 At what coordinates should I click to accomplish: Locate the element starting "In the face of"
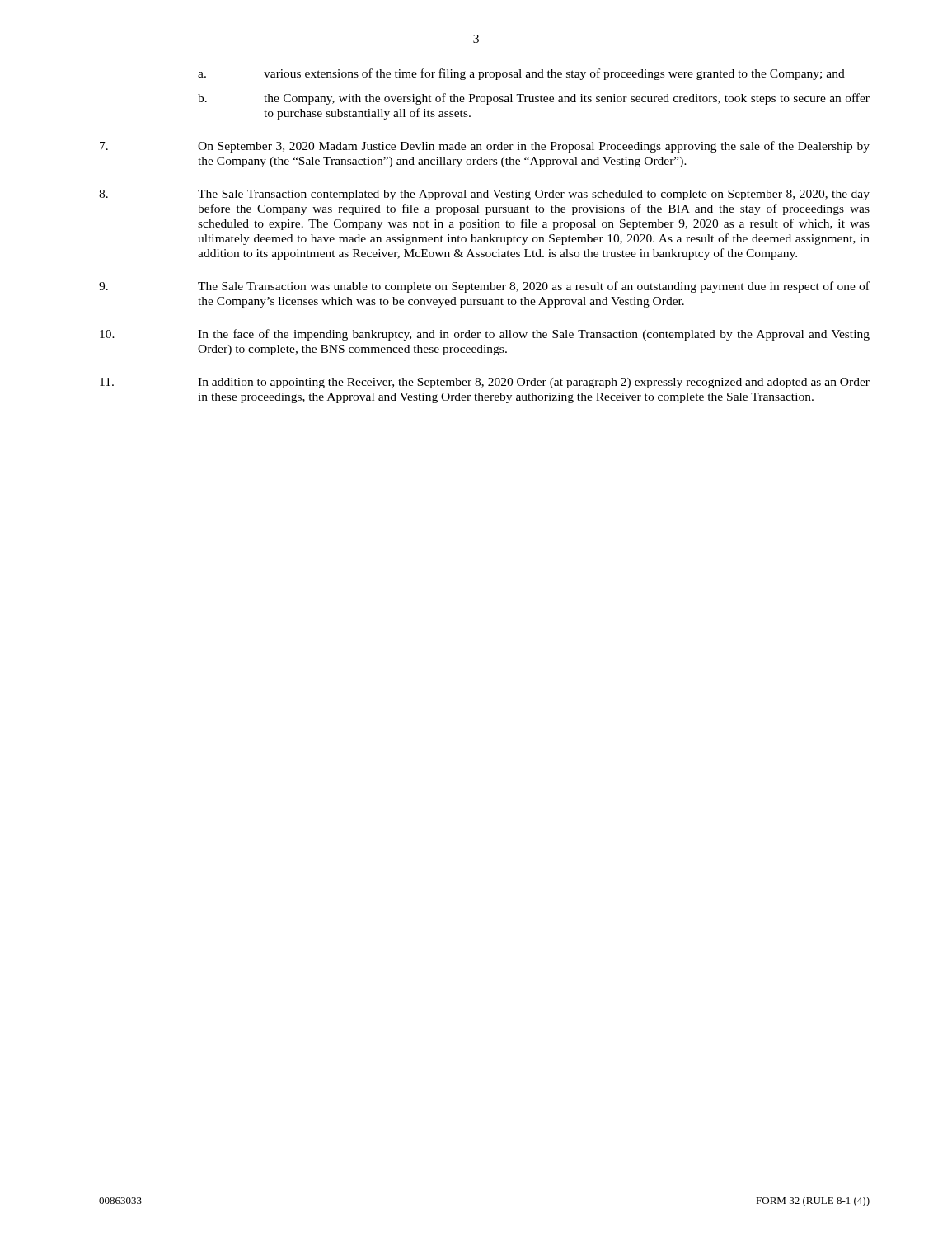tap(484, 341)
